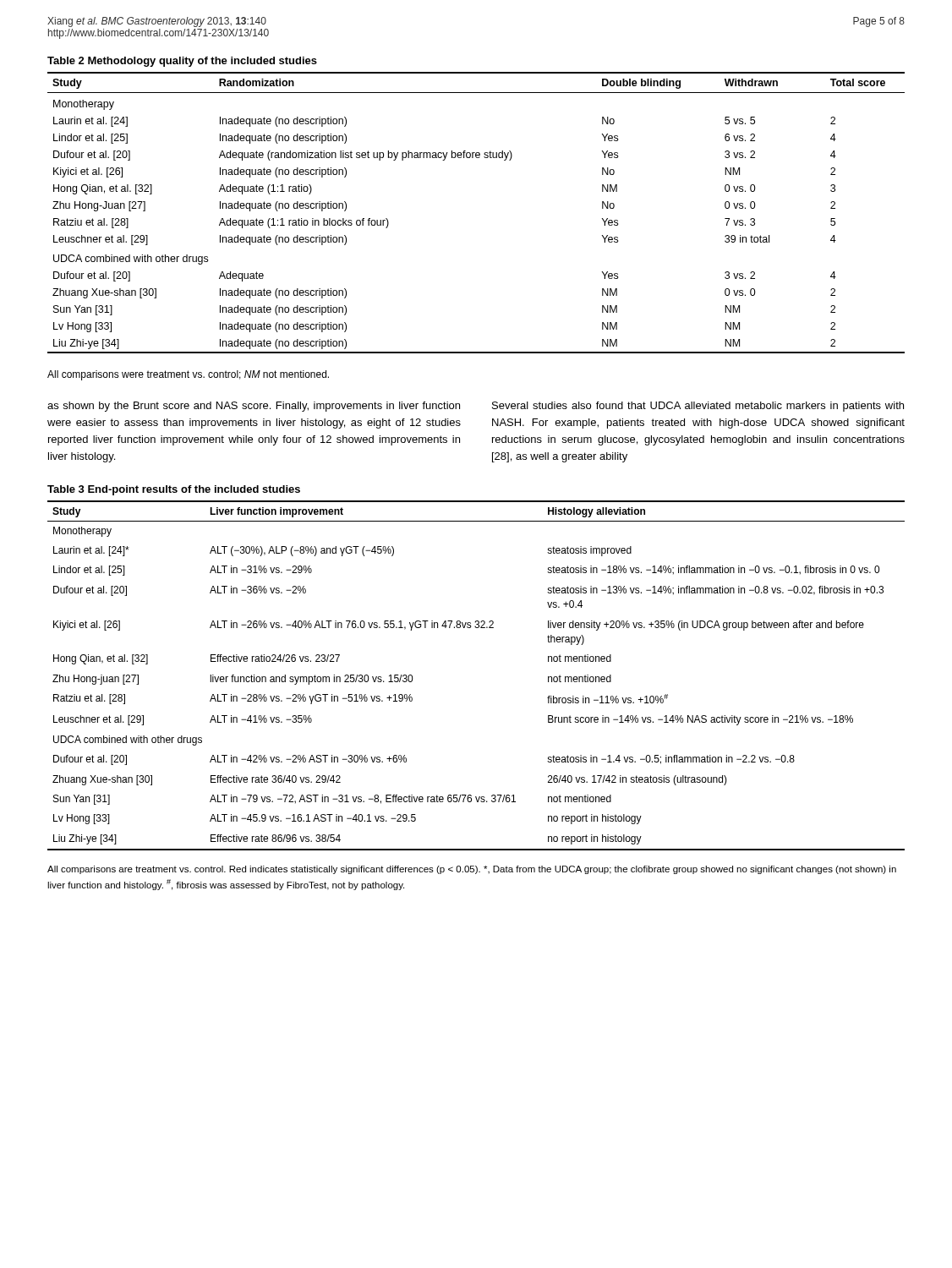
Task: Find the region starting "Several studies also found that"
Action: pos(698,431)
